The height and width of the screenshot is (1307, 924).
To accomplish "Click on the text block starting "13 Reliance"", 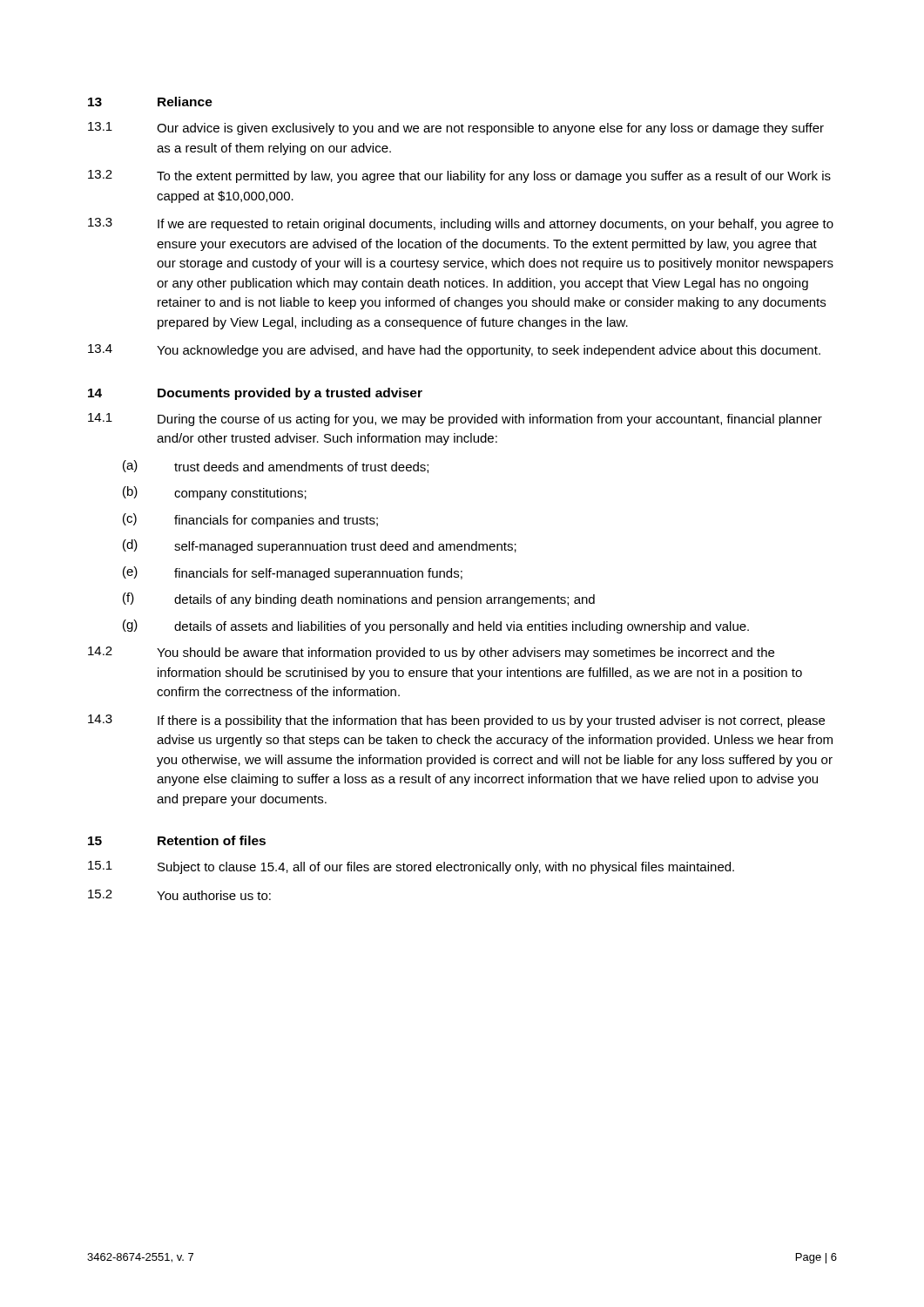I will pyautogui.click(x=150, y=102).
